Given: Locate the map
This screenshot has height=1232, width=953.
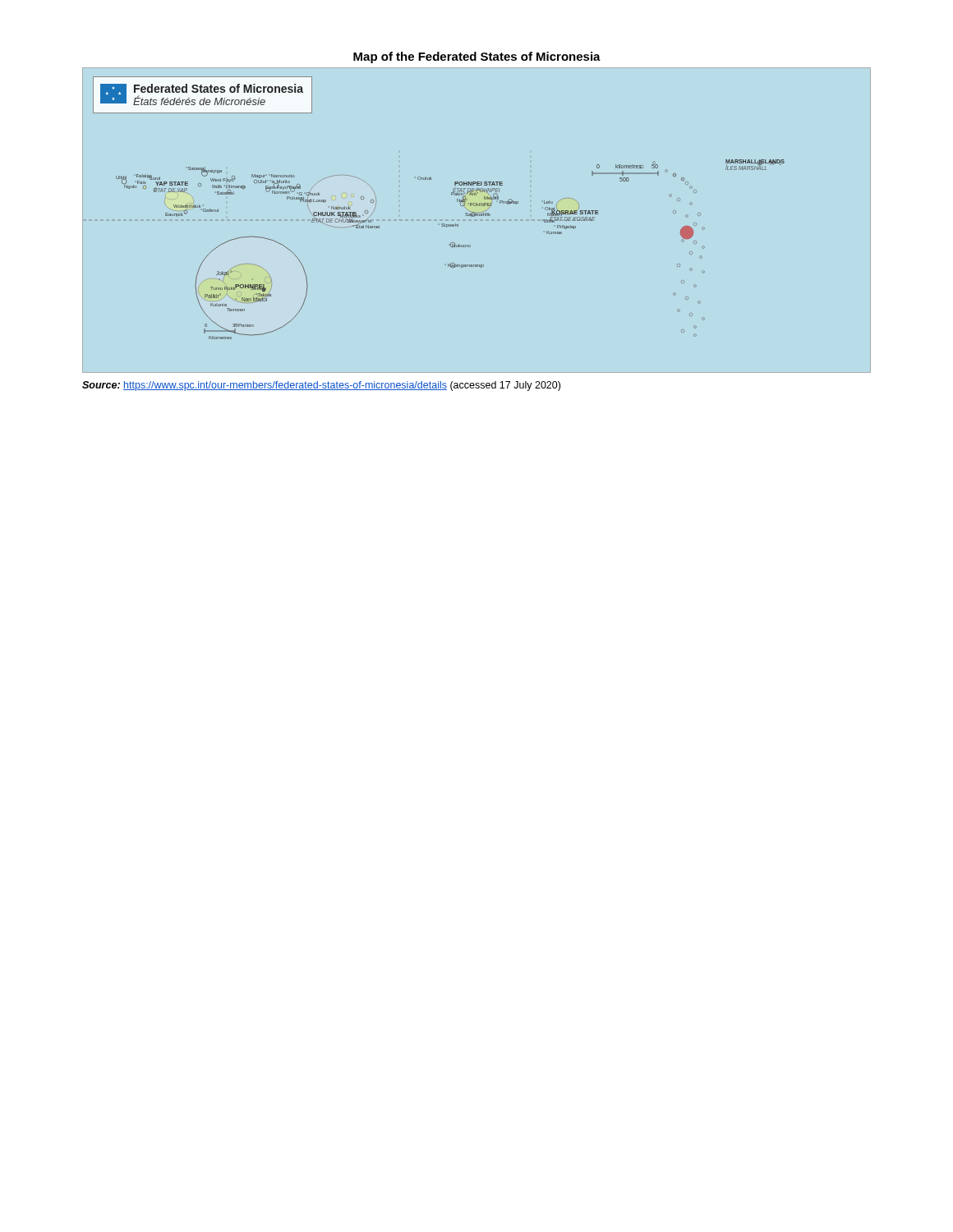Looking at the screenshot, I should pyautogui.click(x=476, y=220).
